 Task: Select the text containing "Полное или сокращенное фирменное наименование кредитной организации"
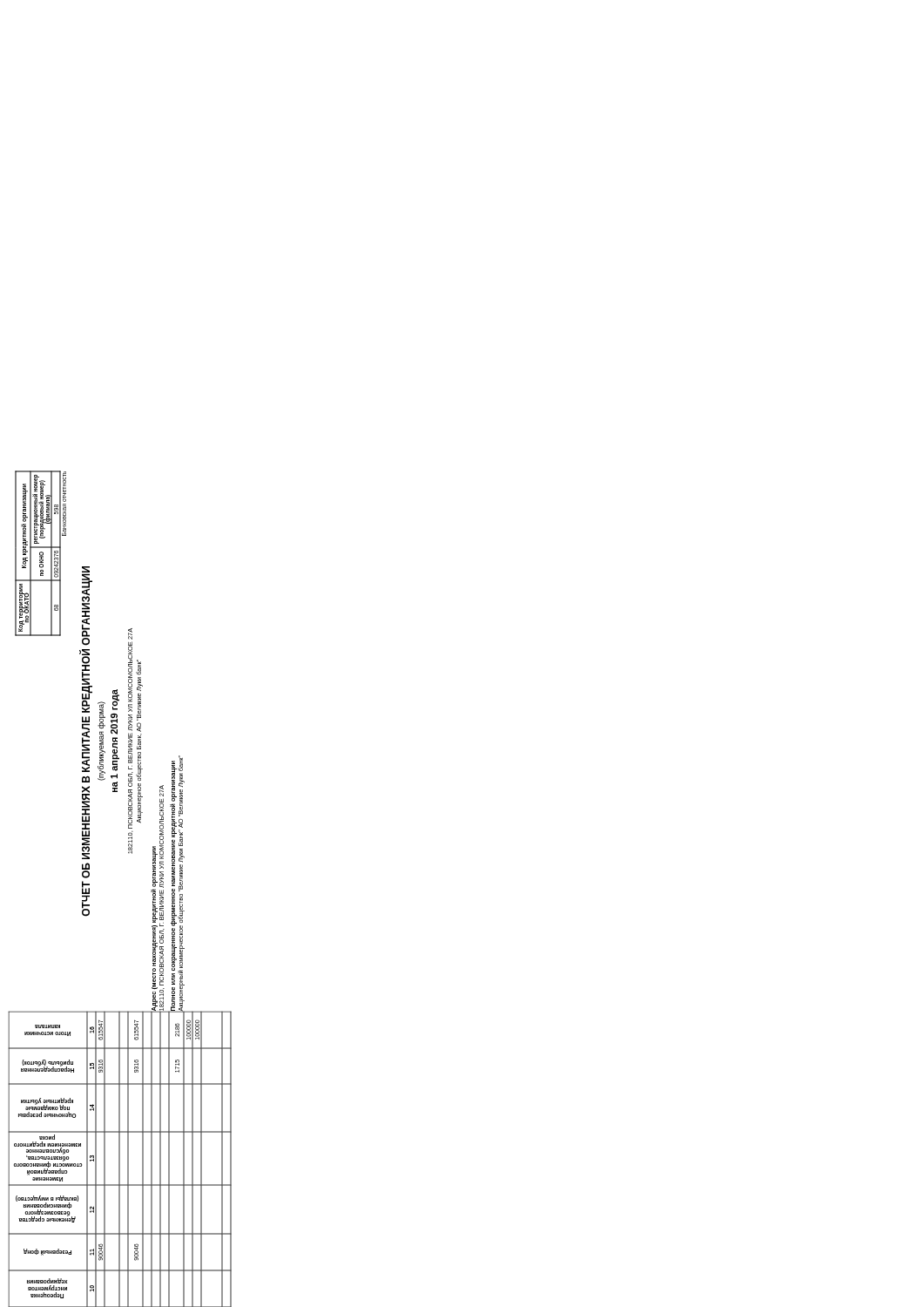(x=172, y=886)
